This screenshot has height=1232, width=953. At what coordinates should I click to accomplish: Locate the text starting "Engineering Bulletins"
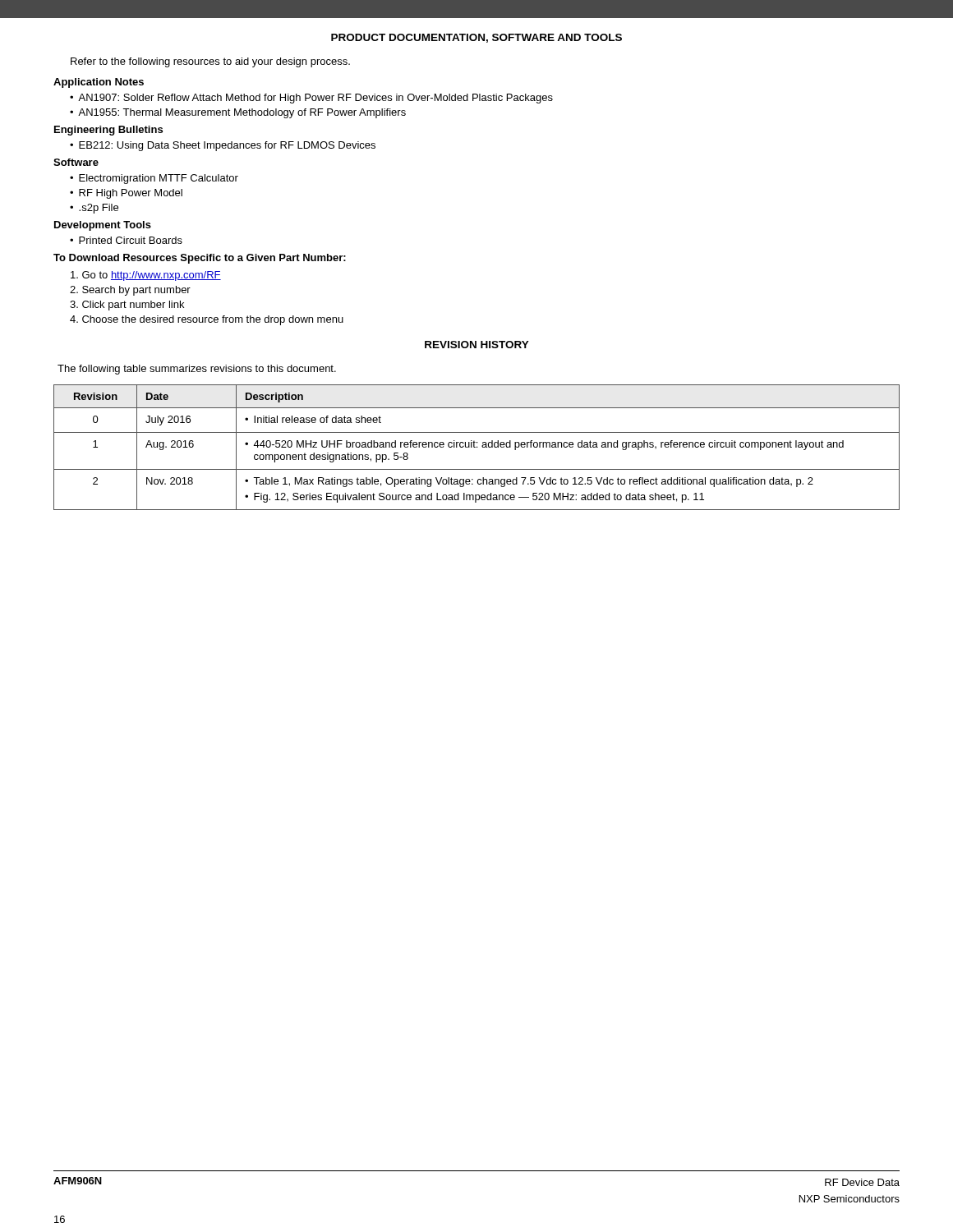click(108, 129)
